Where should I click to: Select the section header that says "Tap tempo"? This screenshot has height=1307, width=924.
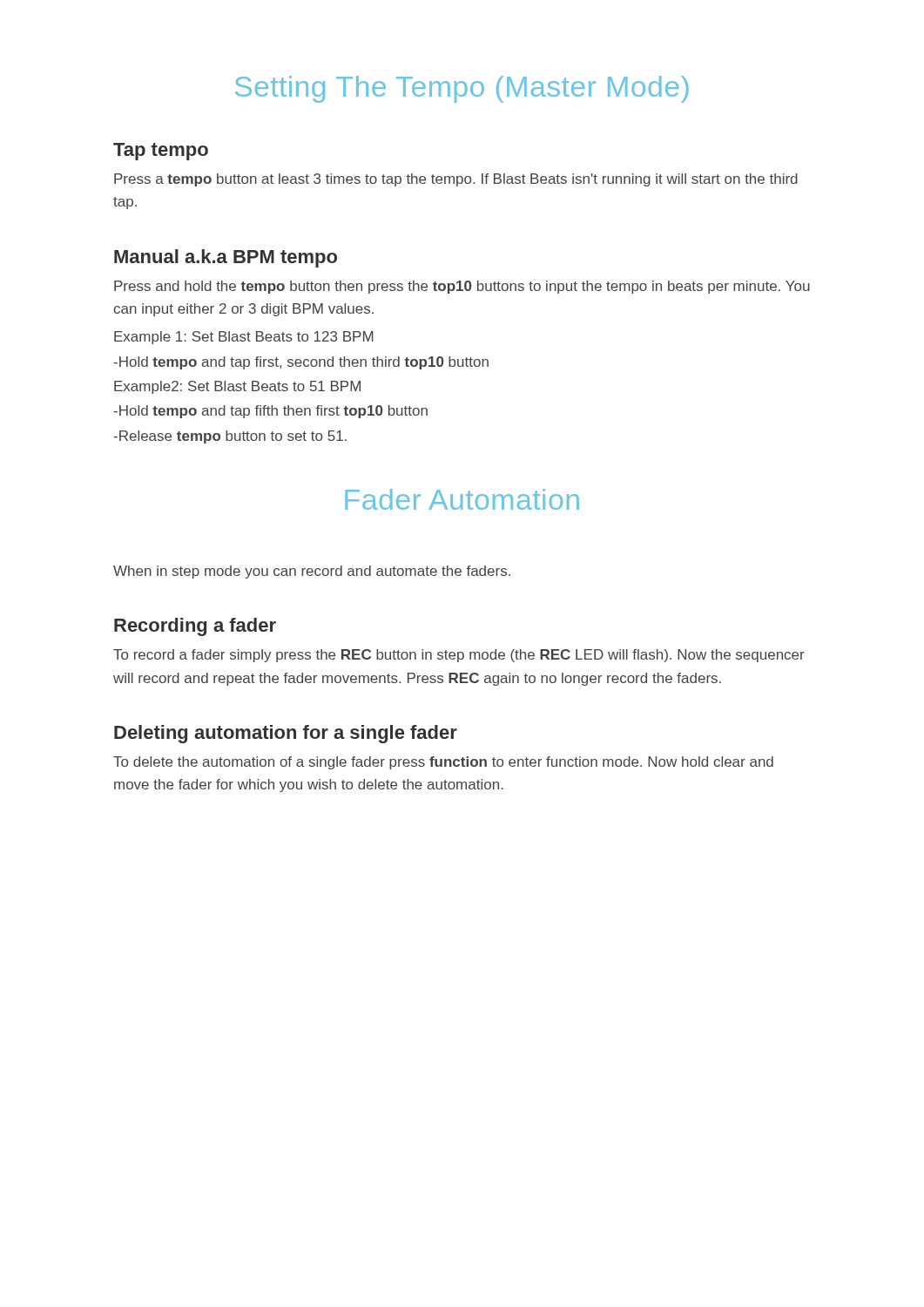click(x=161, y=152)
